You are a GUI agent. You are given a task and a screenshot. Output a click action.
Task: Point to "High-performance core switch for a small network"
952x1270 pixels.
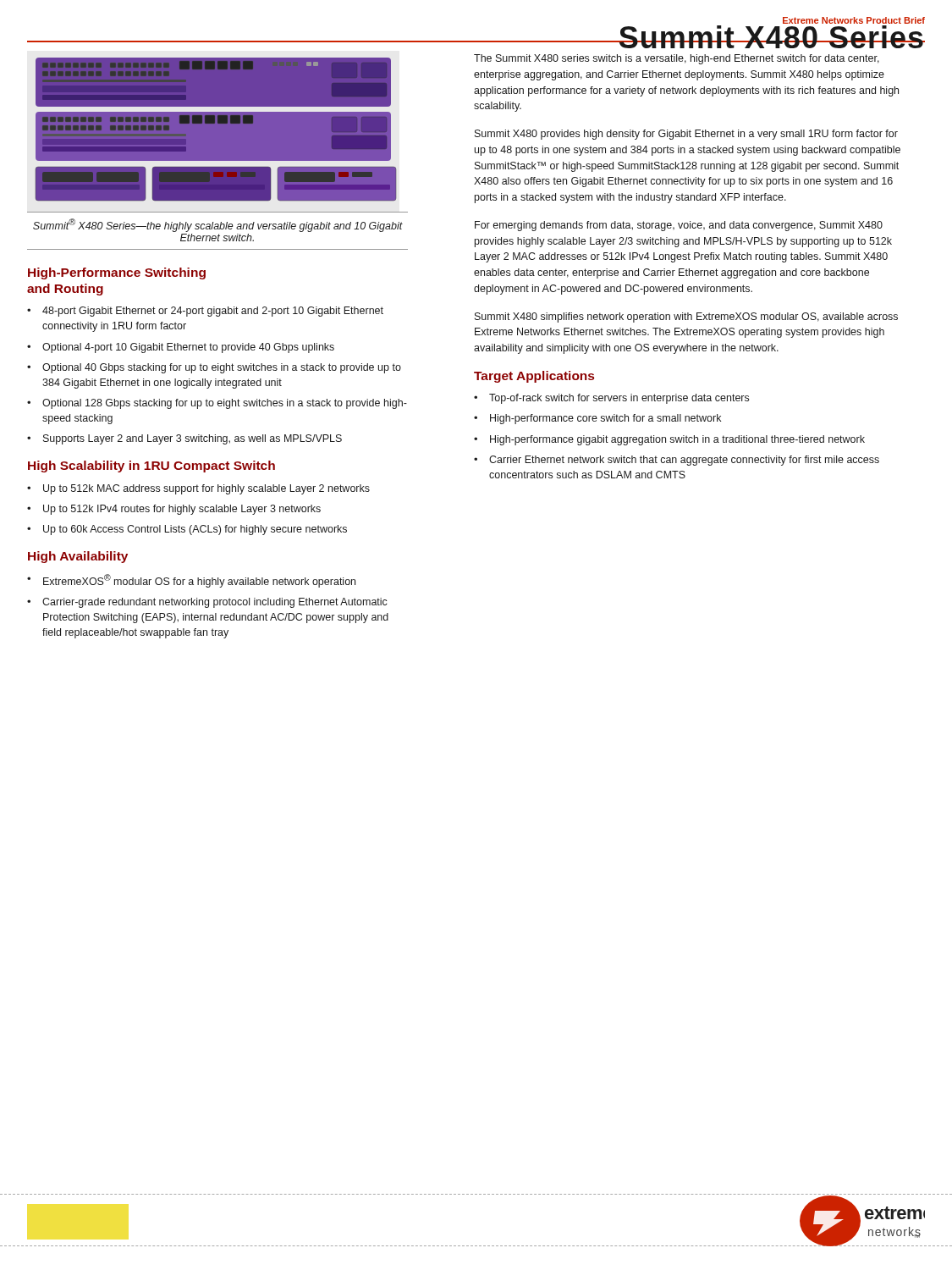pyautogui.click(x=605, y=419)
